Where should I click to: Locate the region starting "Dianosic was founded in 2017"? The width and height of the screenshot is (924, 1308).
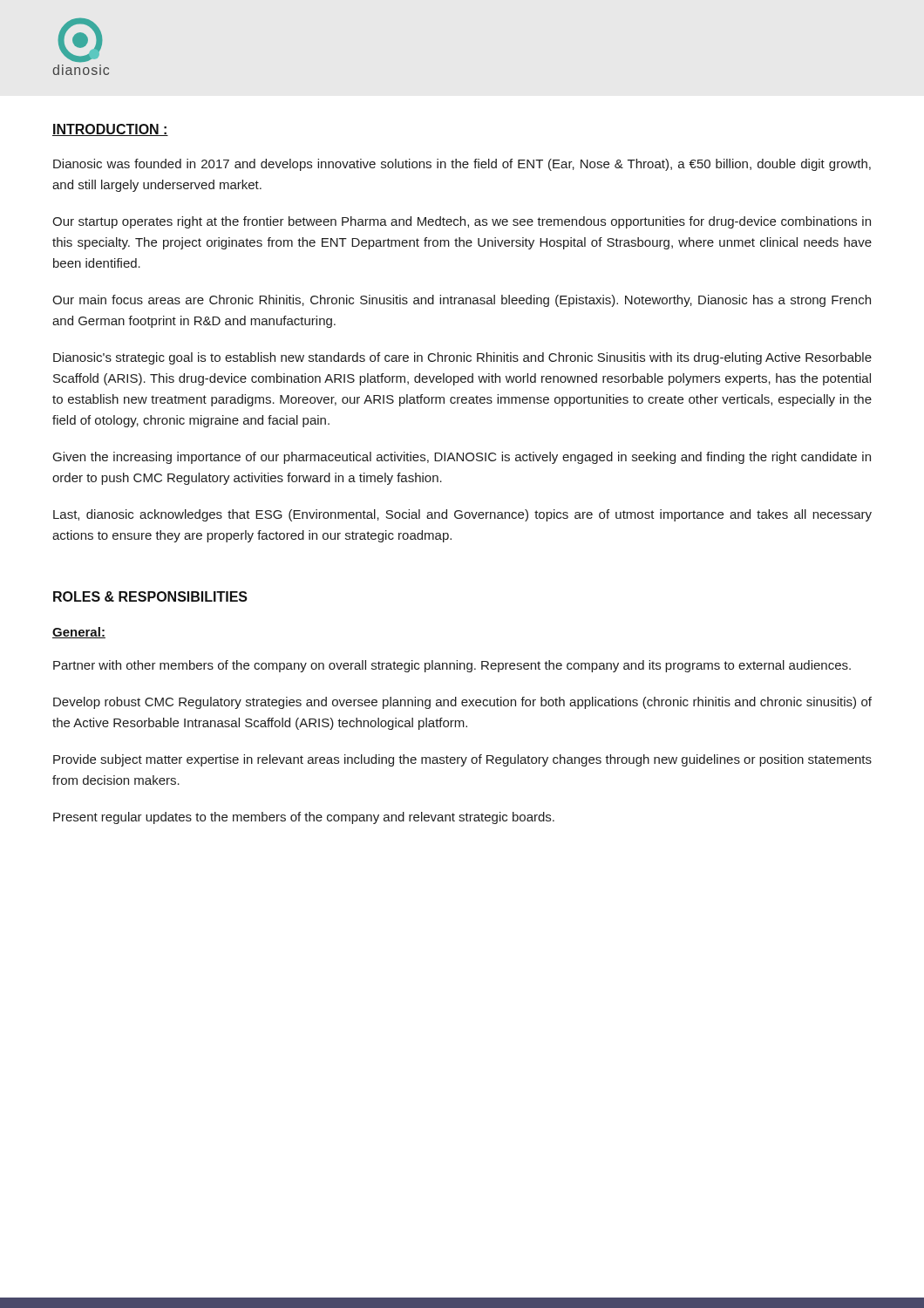pos(462,174)
